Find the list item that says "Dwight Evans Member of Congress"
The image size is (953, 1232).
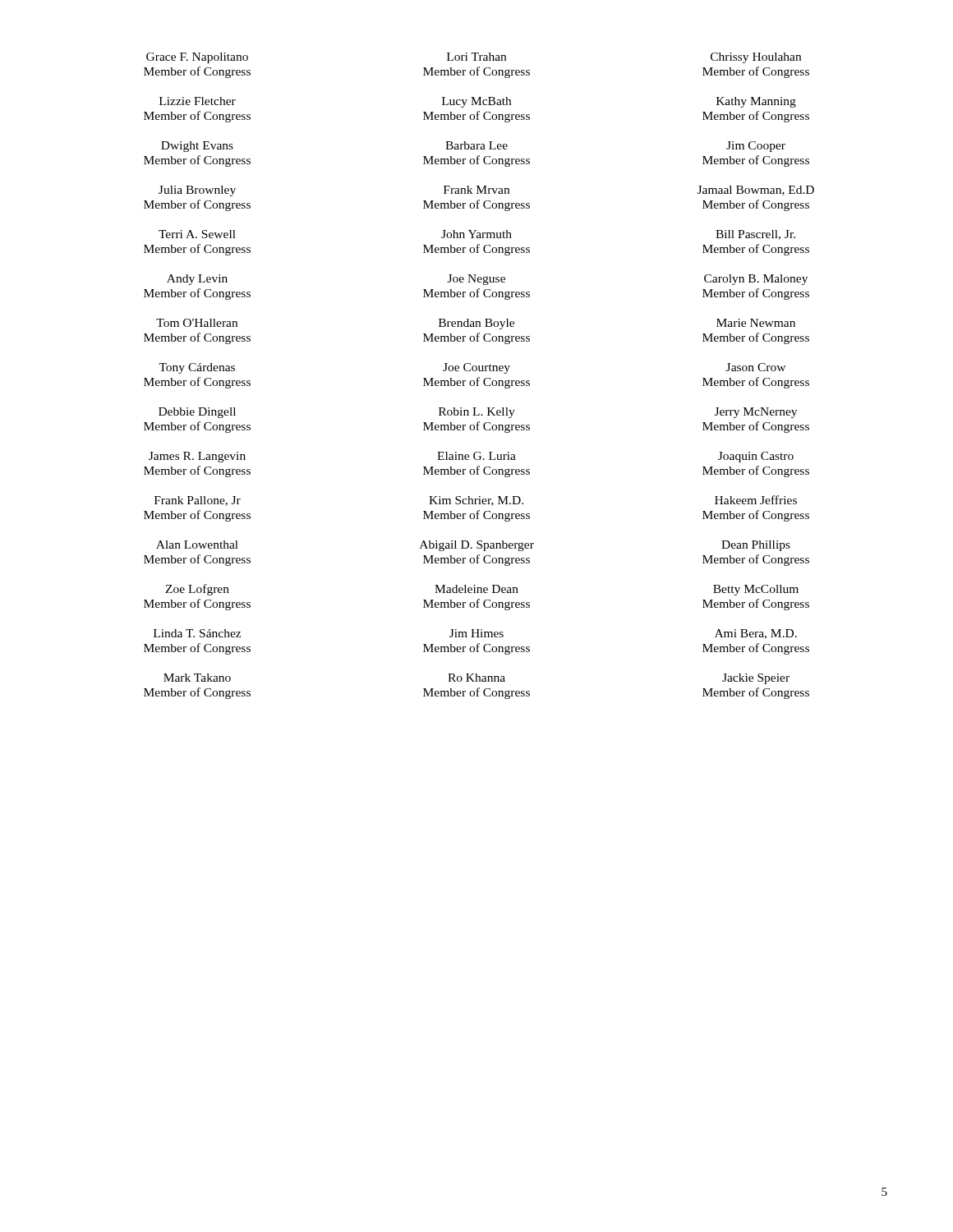pyautogui.click(x=197, y=153)
